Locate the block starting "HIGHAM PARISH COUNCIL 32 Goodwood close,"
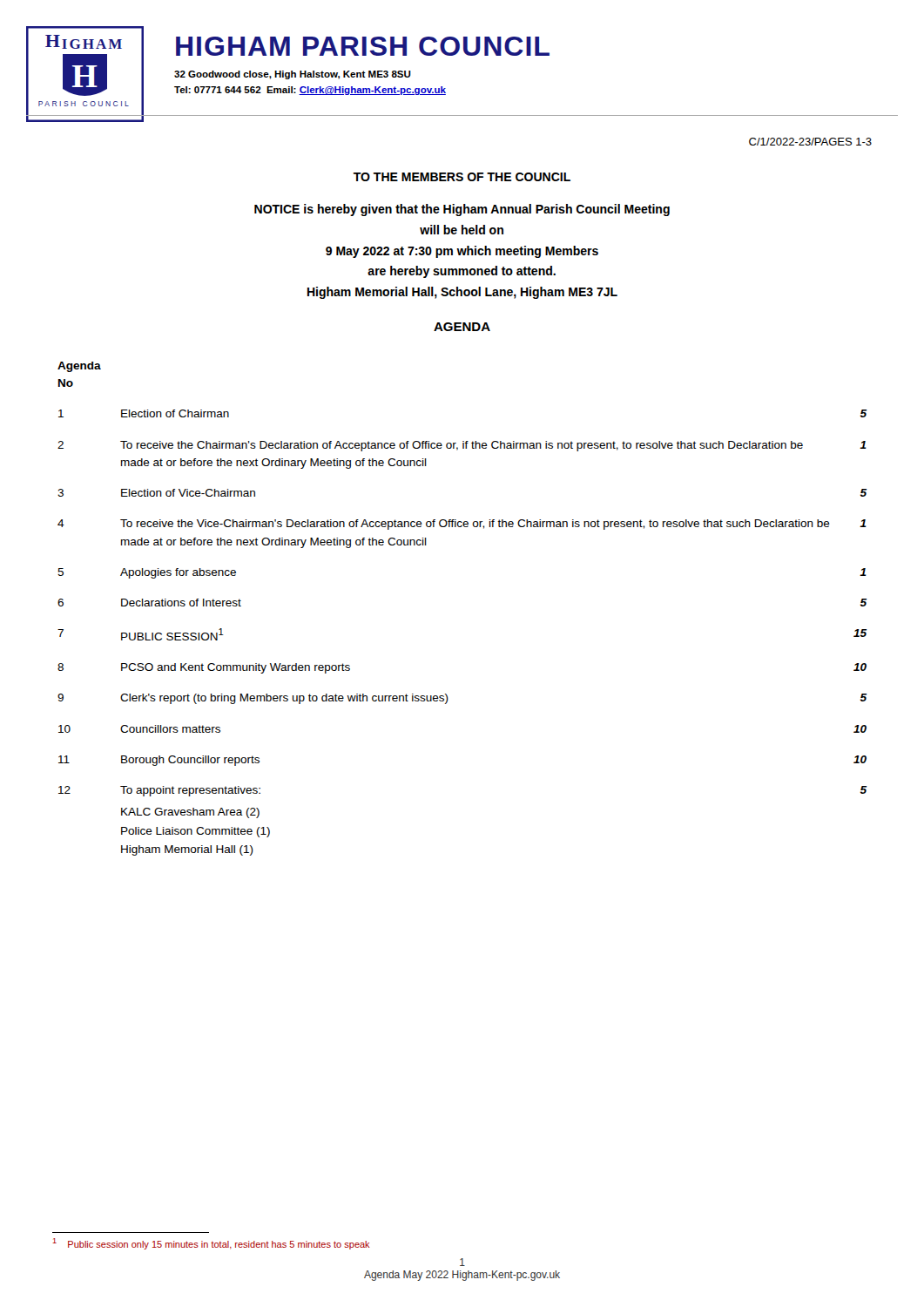The width and height of the screenshot is (924, 1307). click(x=536, y=64)
